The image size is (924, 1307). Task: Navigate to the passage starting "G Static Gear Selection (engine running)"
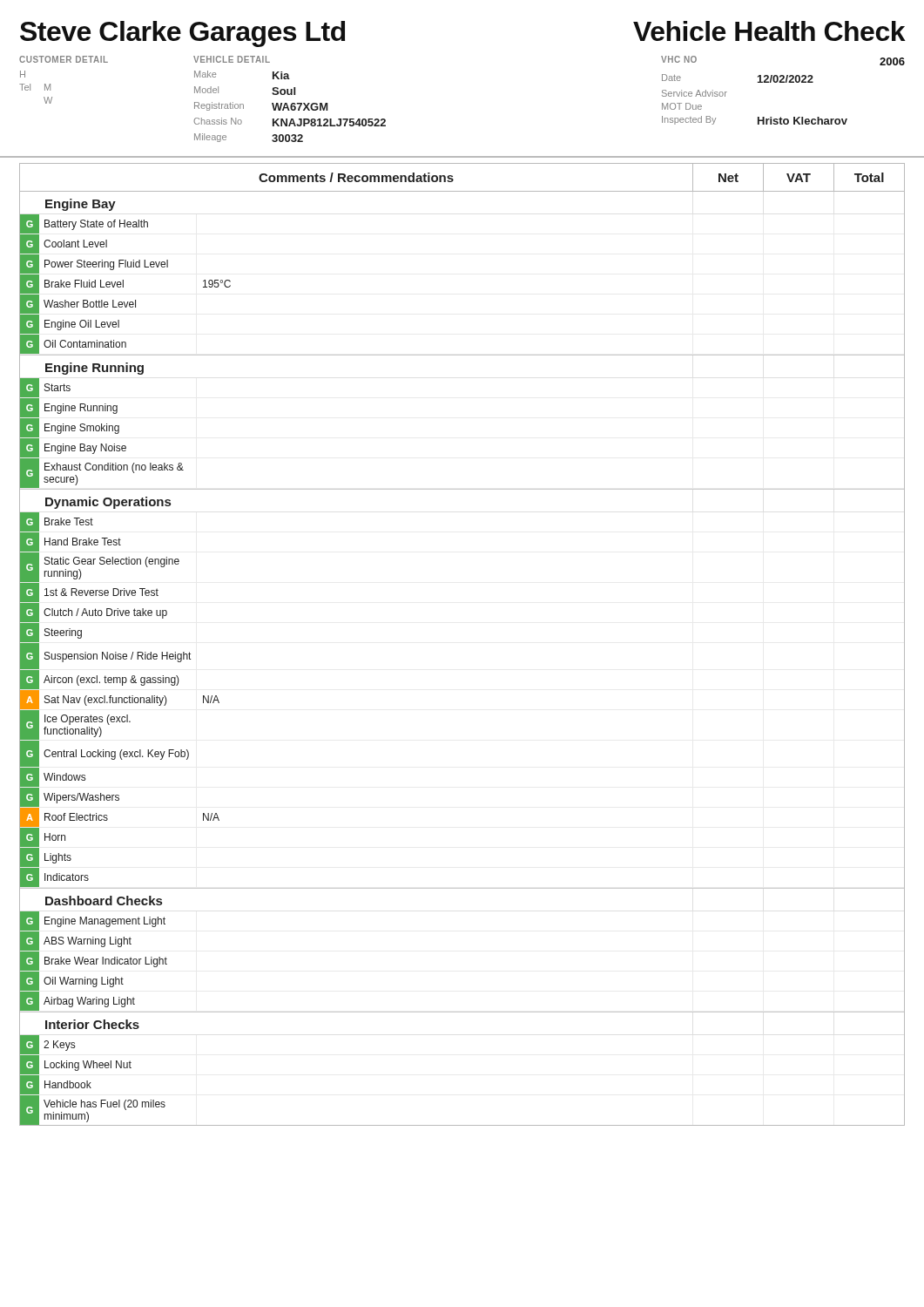point(100,567)
